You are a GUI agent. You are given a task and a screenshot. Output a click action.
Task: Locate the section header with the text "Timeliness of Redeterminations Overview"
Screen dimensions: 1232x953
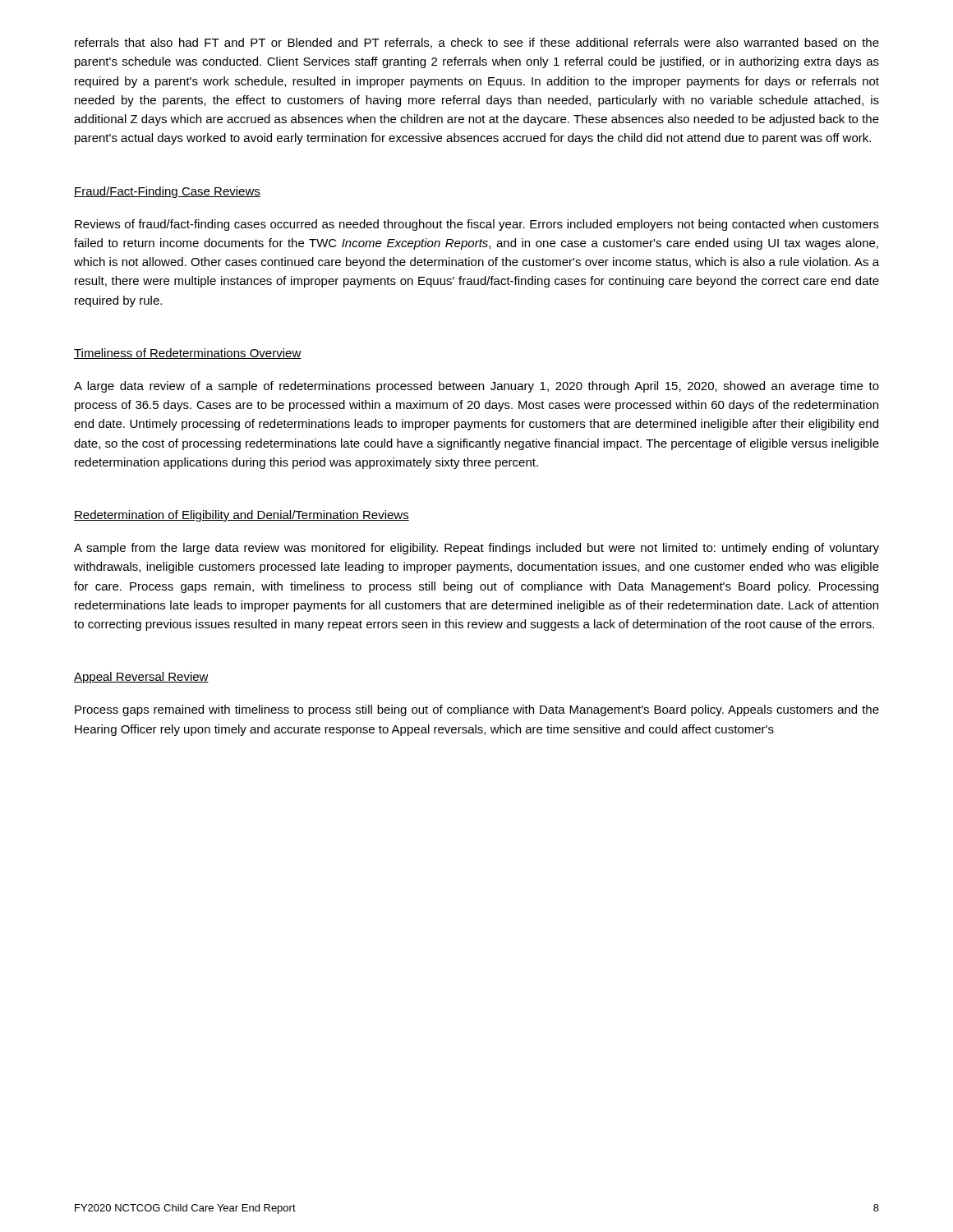(187, 353)
